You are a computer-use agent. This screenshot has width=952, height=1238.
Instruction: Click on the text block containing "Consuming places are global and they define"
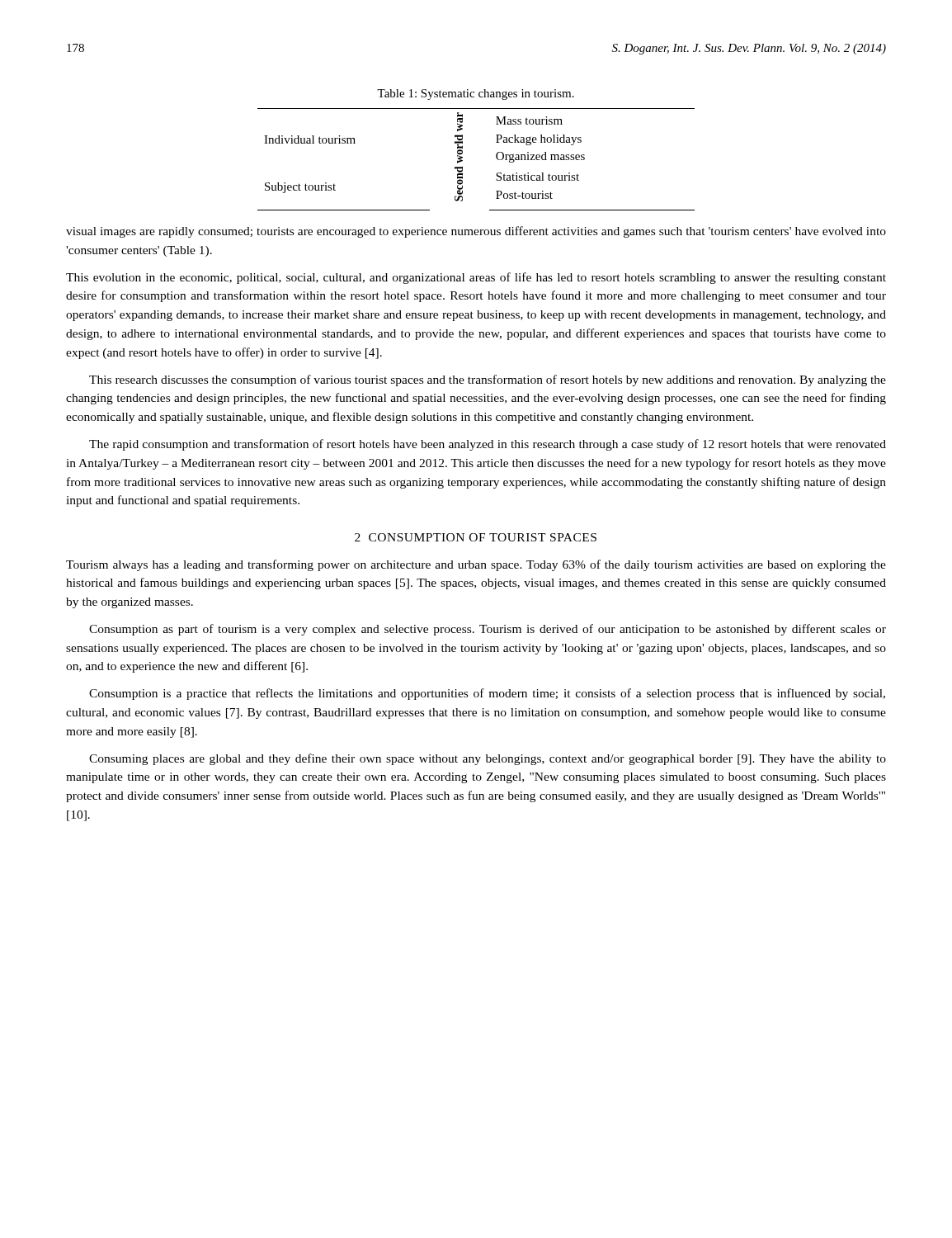tap(476, 786)
